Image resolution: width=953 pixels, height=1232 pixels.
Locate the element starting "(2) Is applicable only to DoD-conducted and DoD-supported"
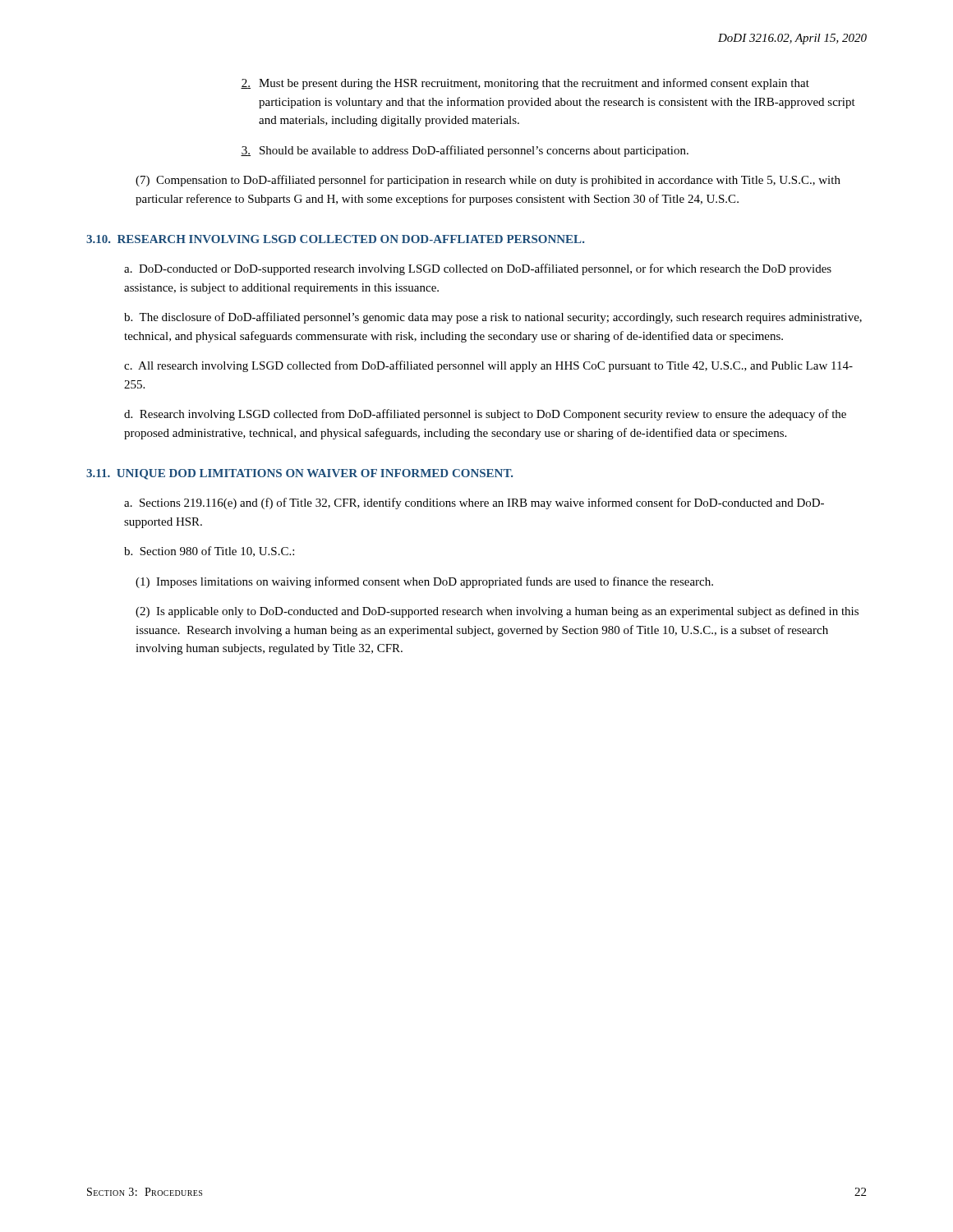(497, 630)
